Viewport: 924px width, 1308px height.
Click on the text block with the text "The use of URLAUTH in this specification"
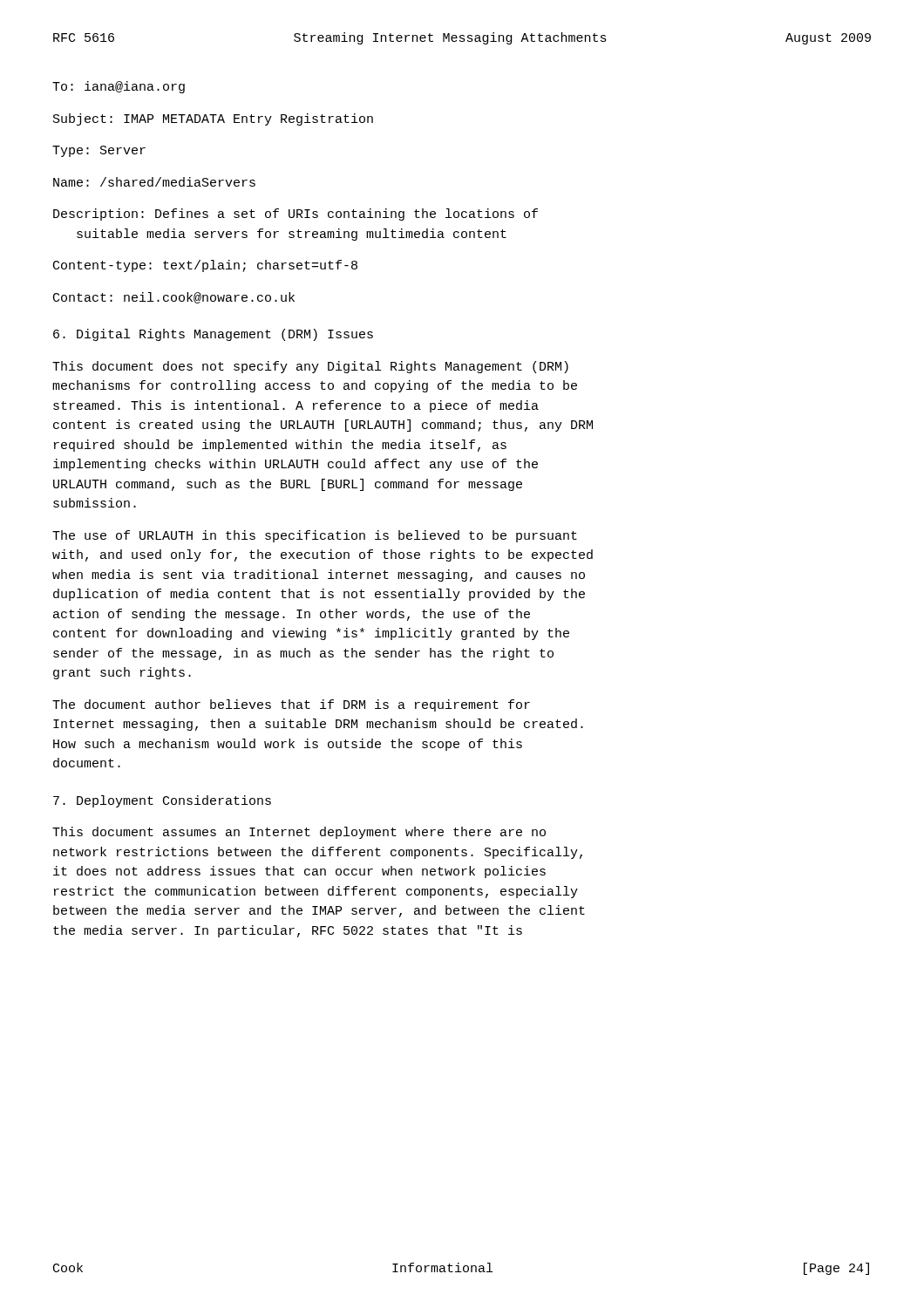click(323, 605)
